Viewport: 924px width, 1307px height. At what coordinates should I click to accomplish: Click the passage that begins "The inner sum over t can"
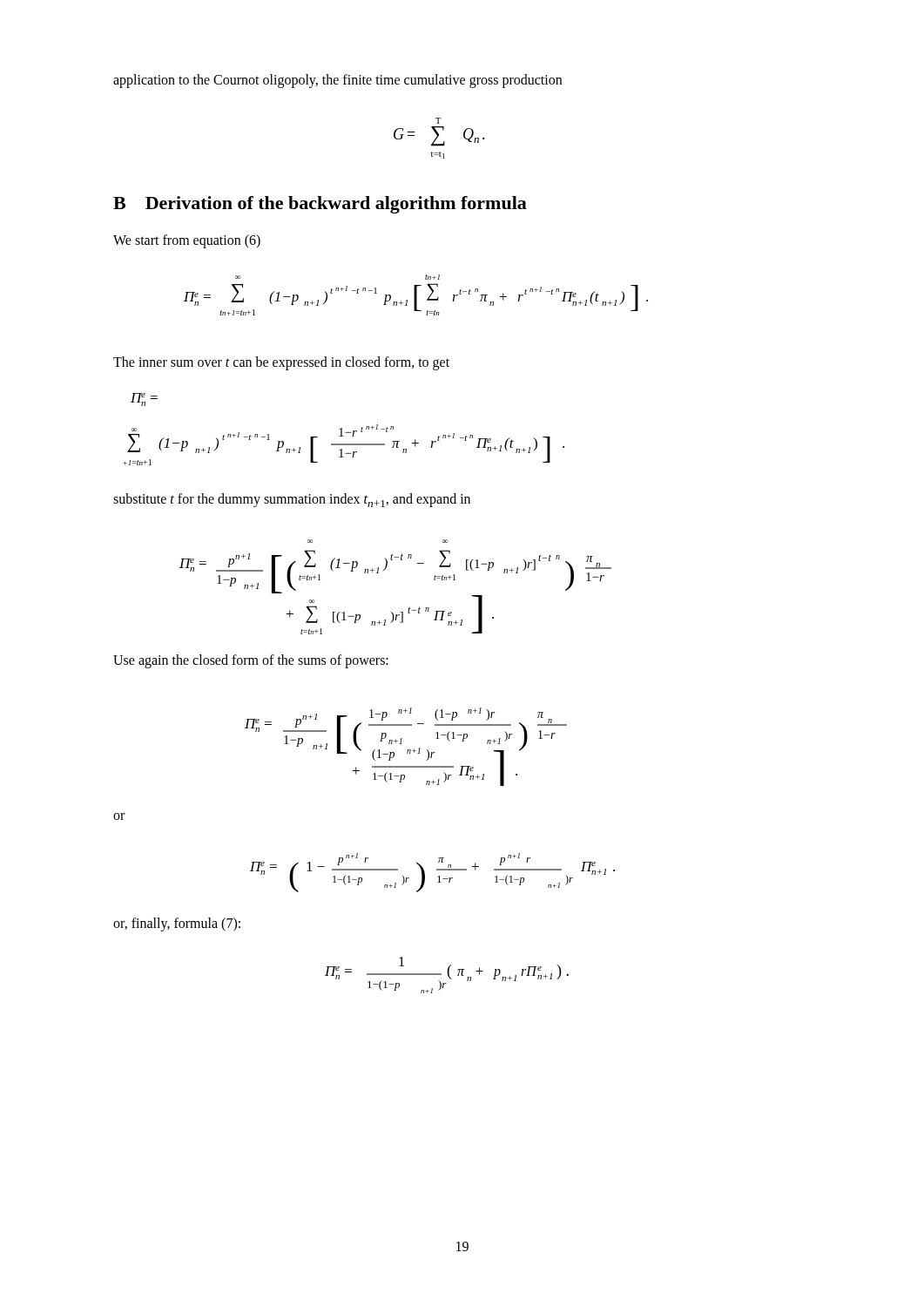[281, 362]
